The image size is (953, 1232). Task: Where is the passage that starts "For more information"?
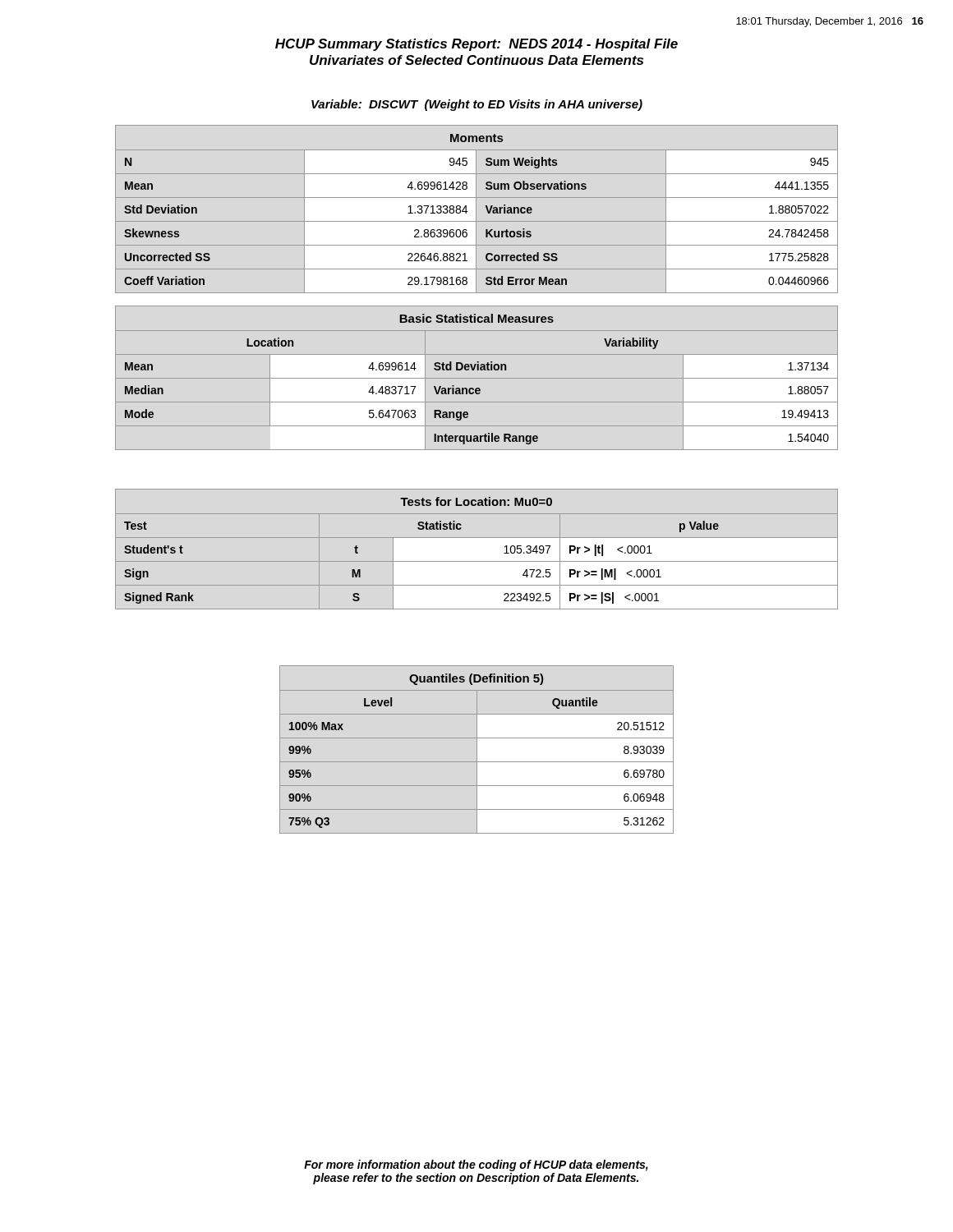click(x=476, y=1171)
